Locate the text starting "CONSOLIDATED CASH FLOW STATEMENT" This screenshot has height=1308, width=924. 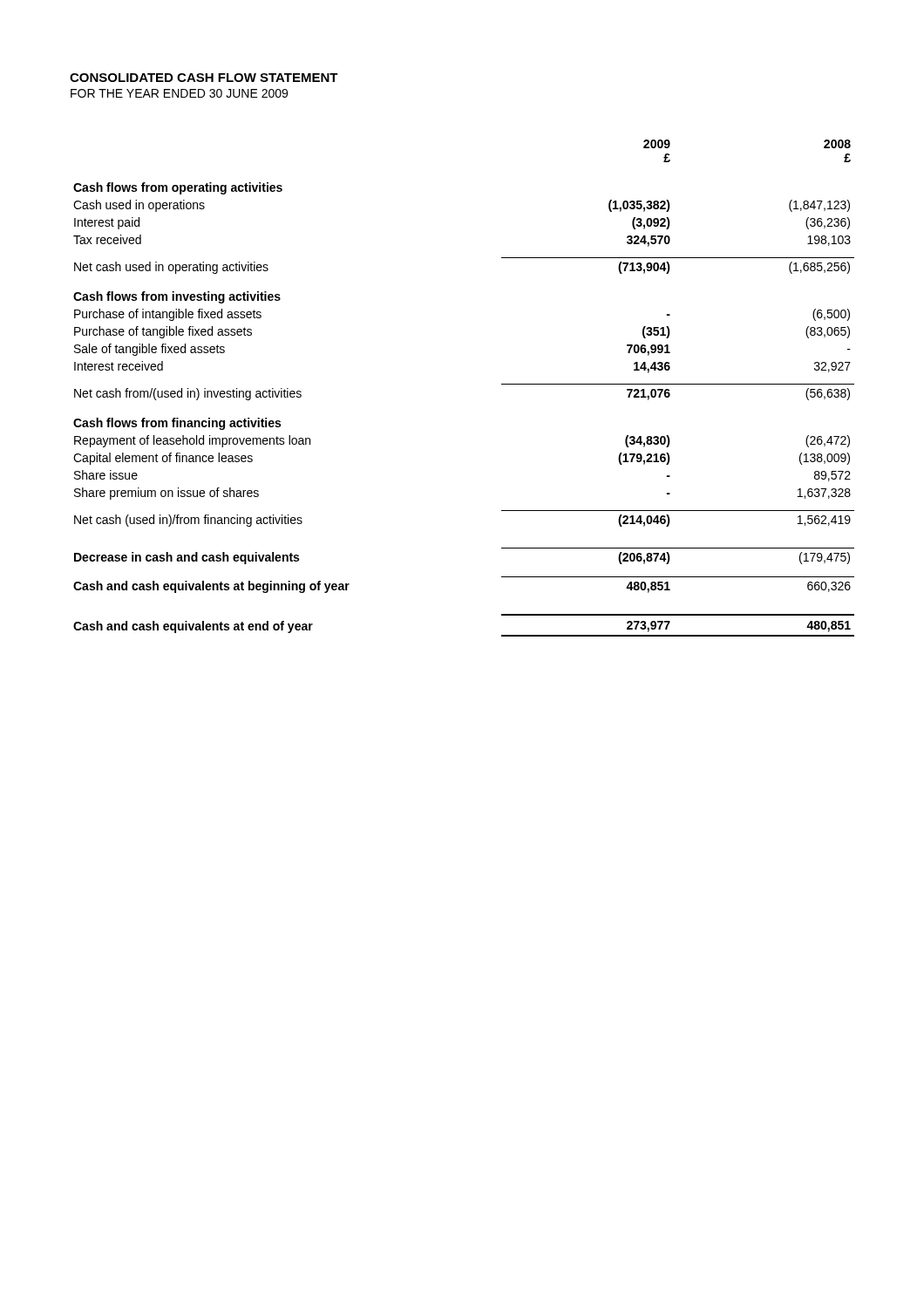click(204, 77)
